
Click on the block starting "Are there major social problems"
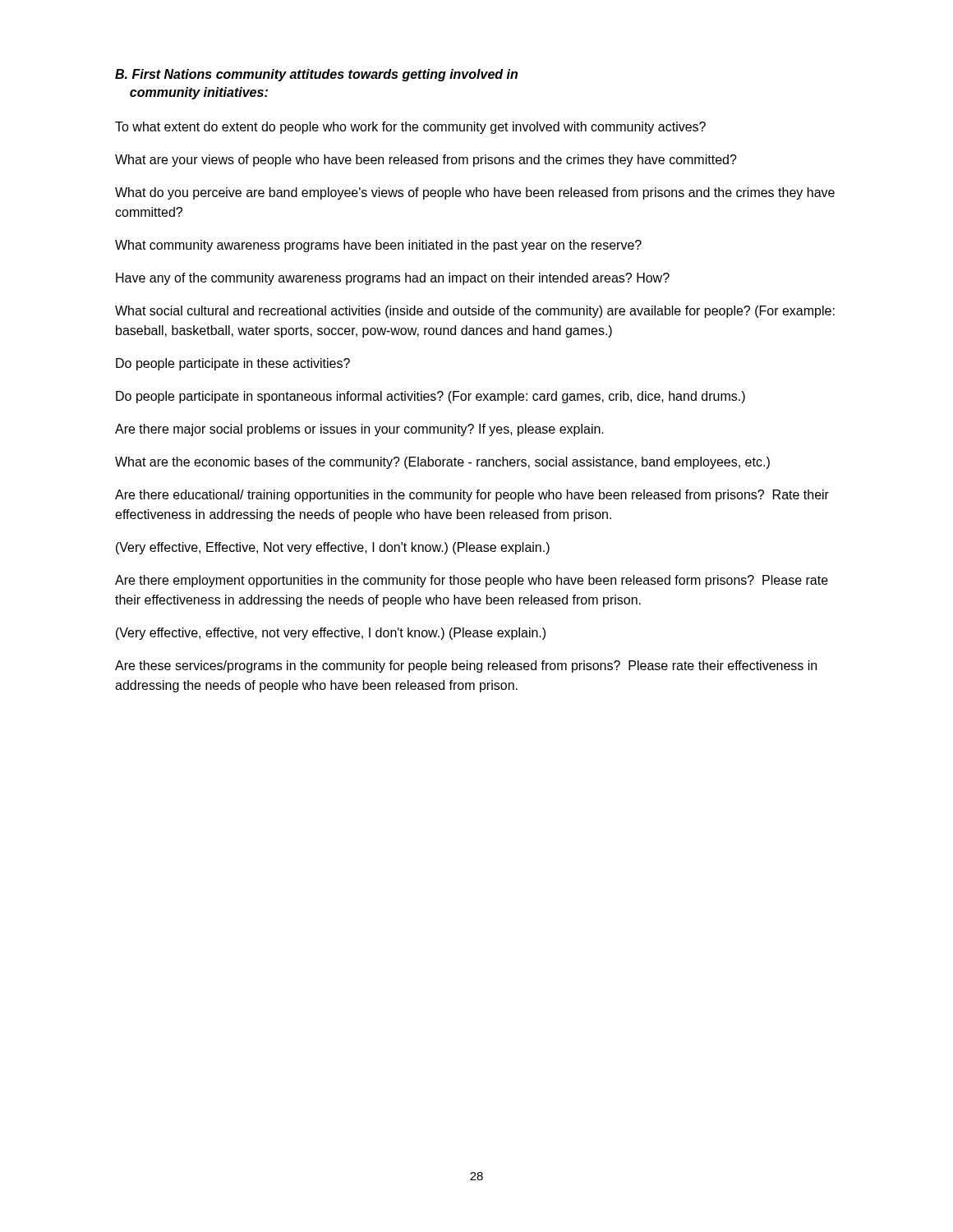(x=360, y=429)
